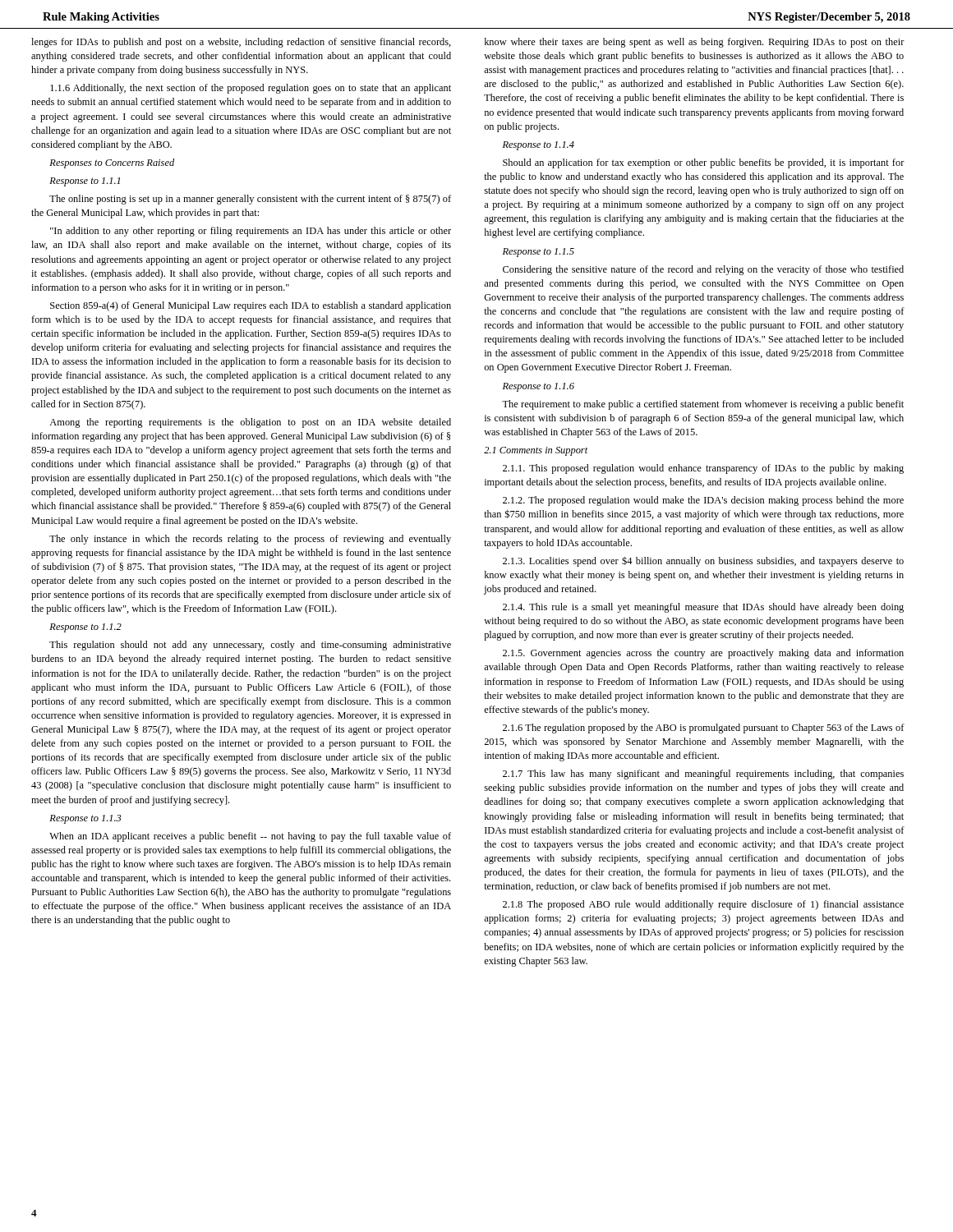Navigate to the region starting "Response to 1.1.4 Should"

pos(694,189)
